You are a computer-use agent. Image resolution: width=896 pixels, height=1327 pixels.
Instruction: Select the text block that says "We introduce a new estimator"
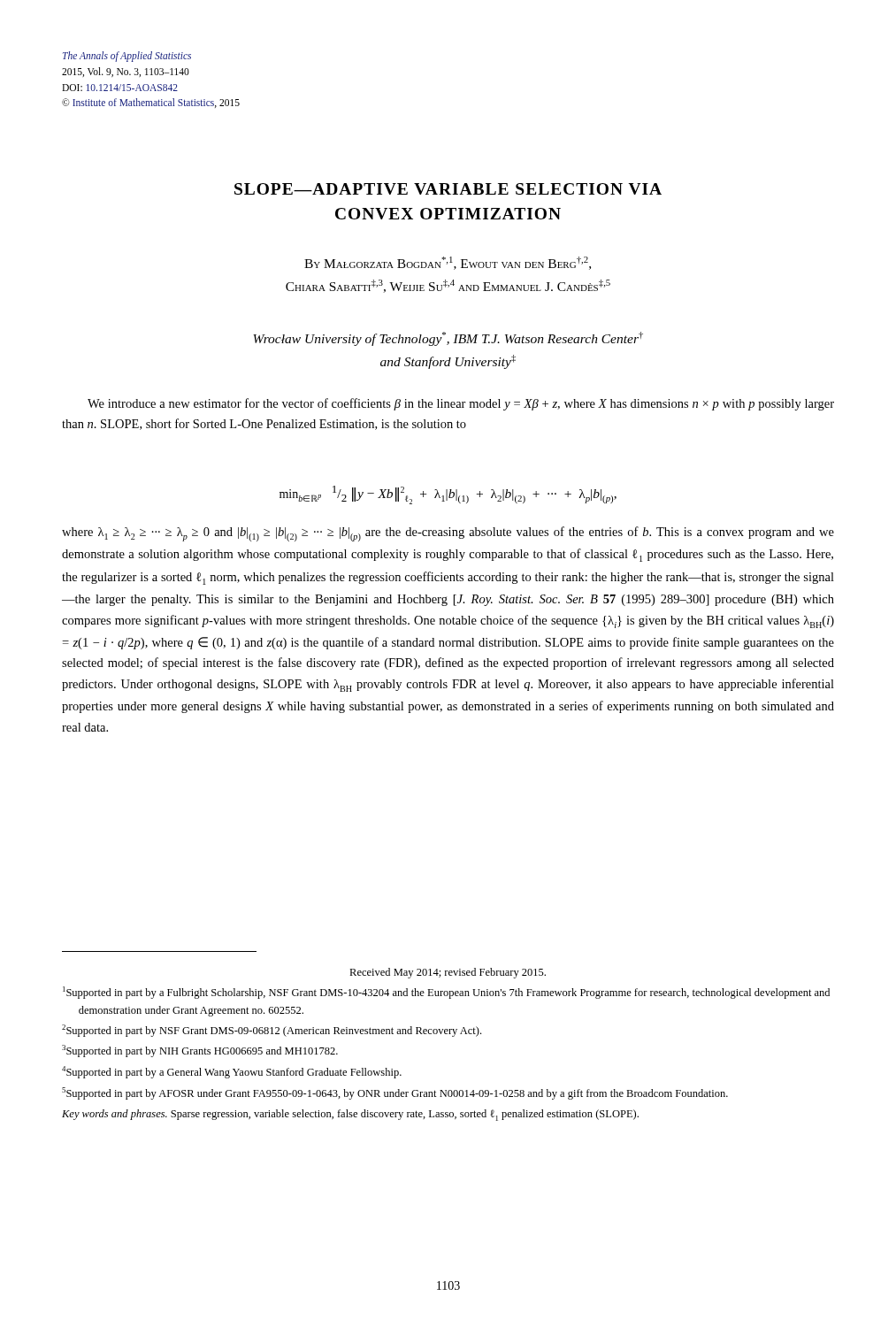coord(448,414)
